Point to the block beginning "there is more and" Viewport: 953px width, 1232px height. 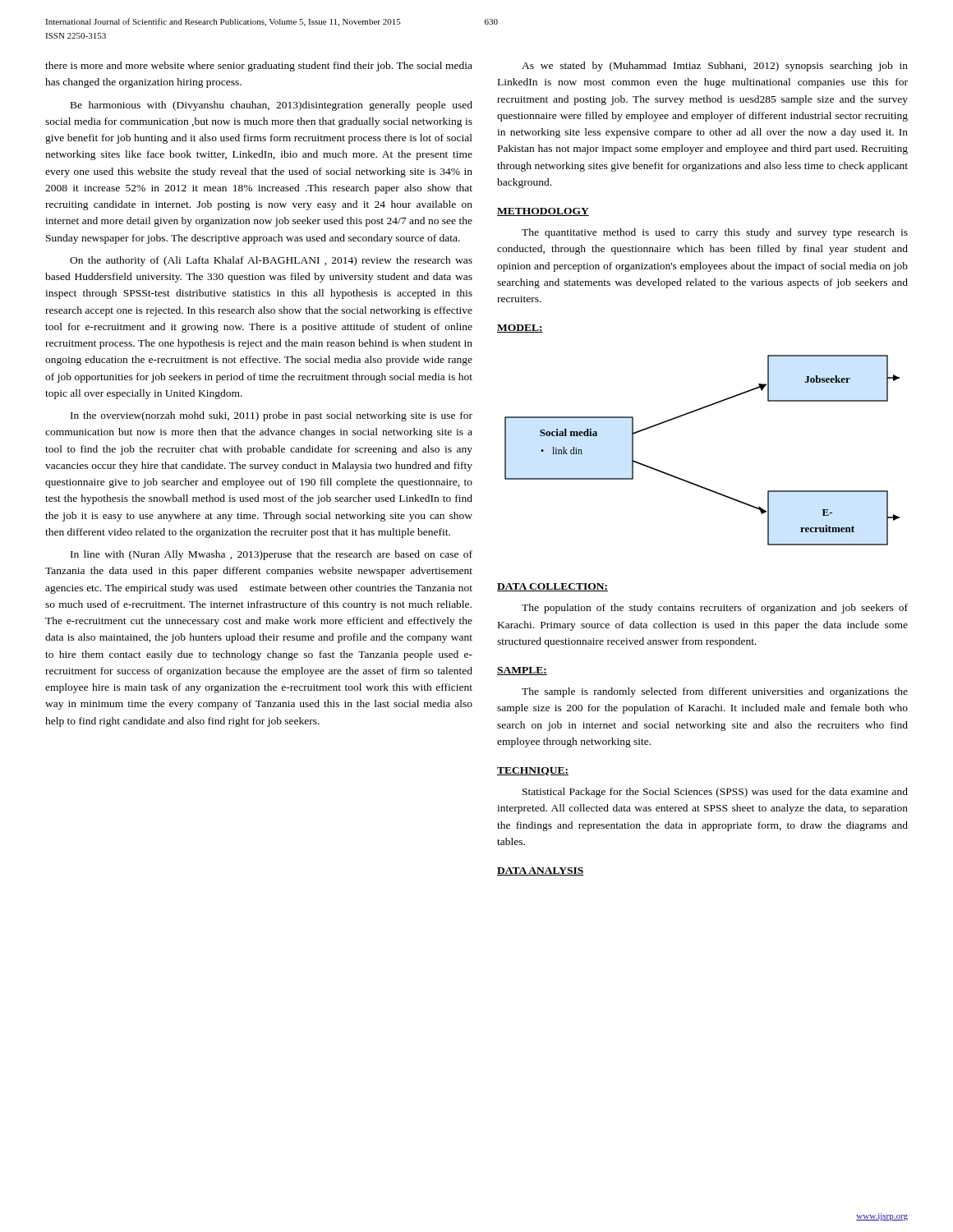tap(259, 74)
